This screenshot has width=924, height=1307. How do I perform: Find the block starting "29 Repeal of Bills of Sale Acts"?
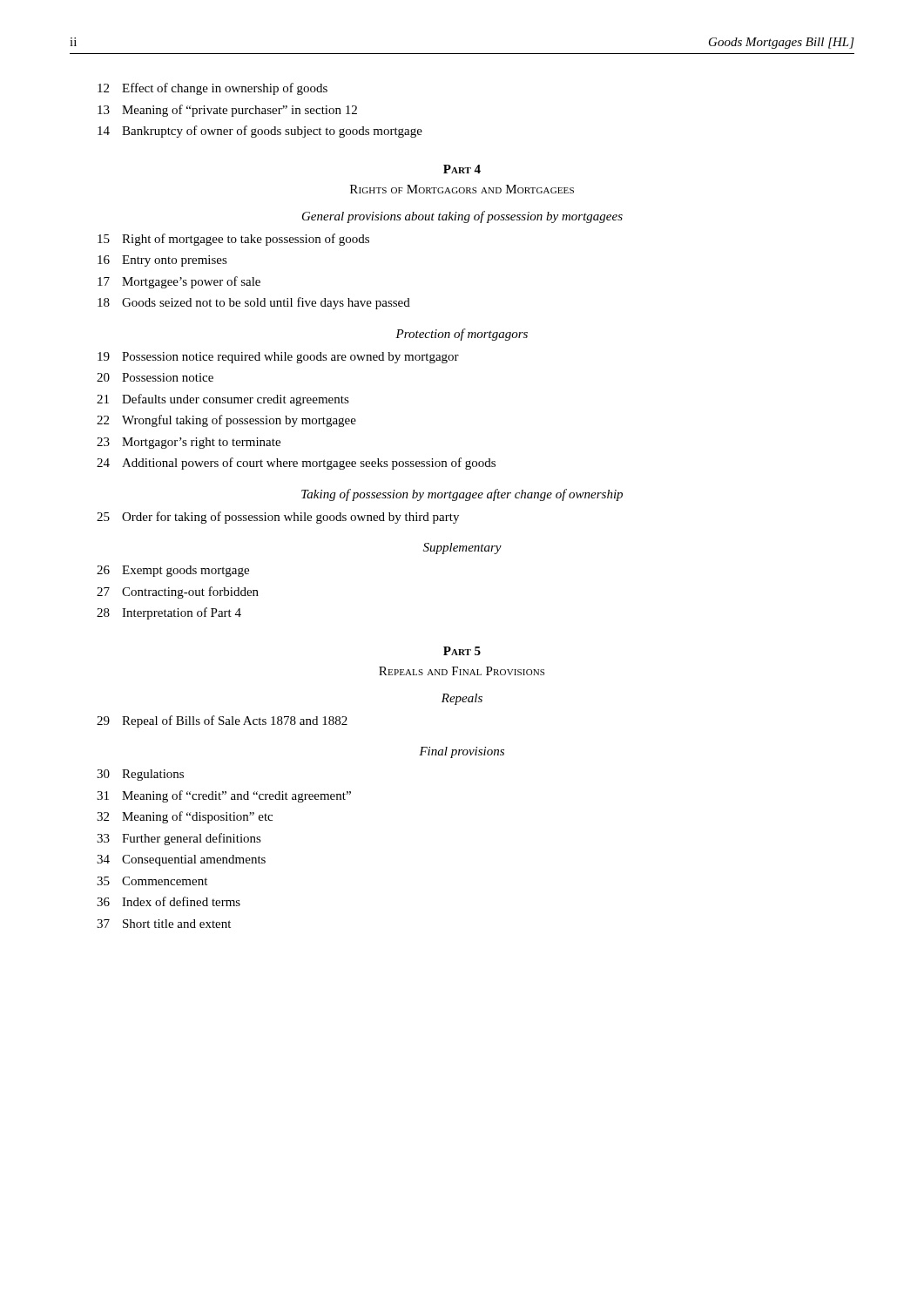[222, 721]
